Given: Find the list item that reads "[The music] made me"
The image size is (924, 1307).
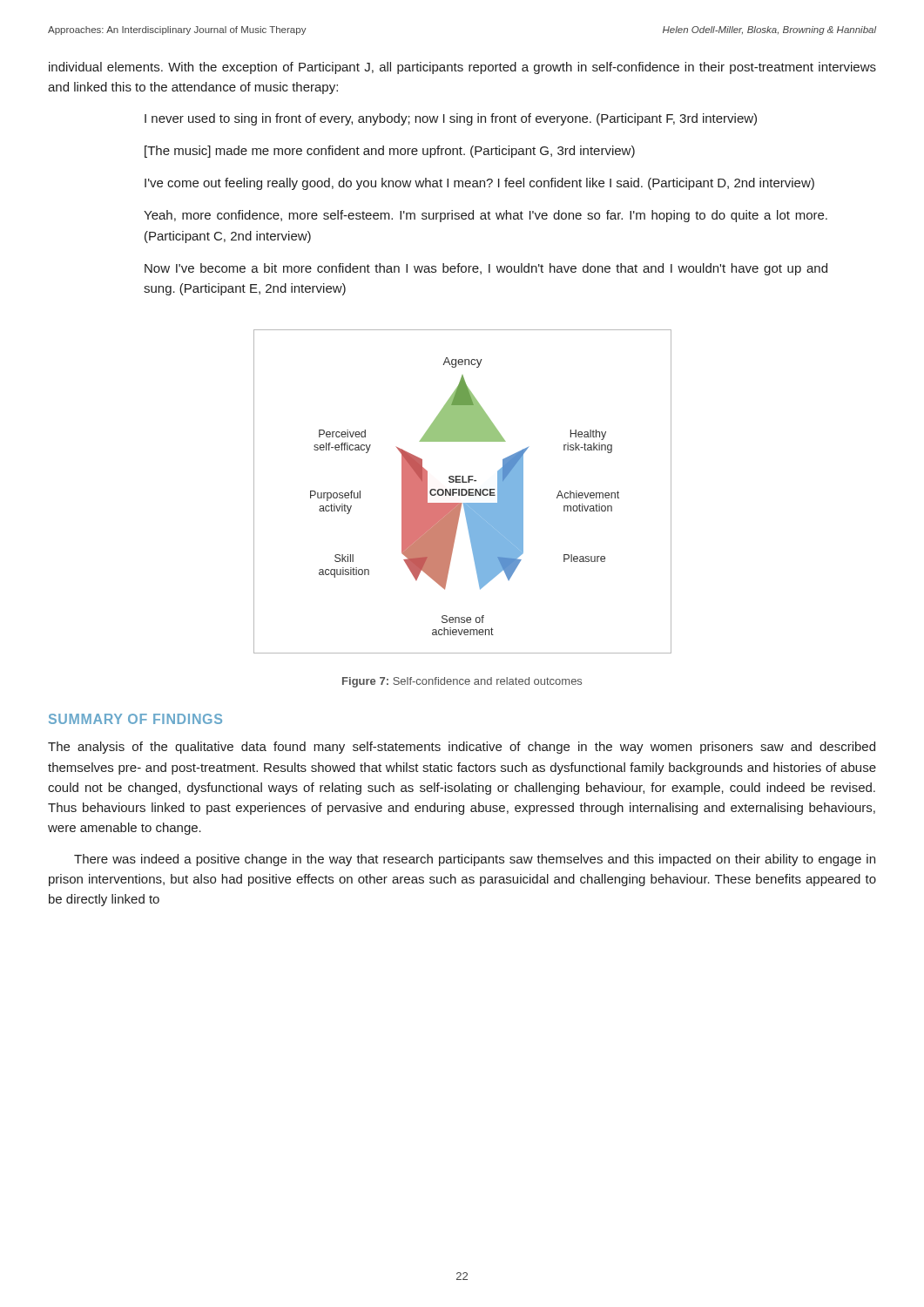Looking at the screenshot, I should pyautogui.click(x=389, y=150).
